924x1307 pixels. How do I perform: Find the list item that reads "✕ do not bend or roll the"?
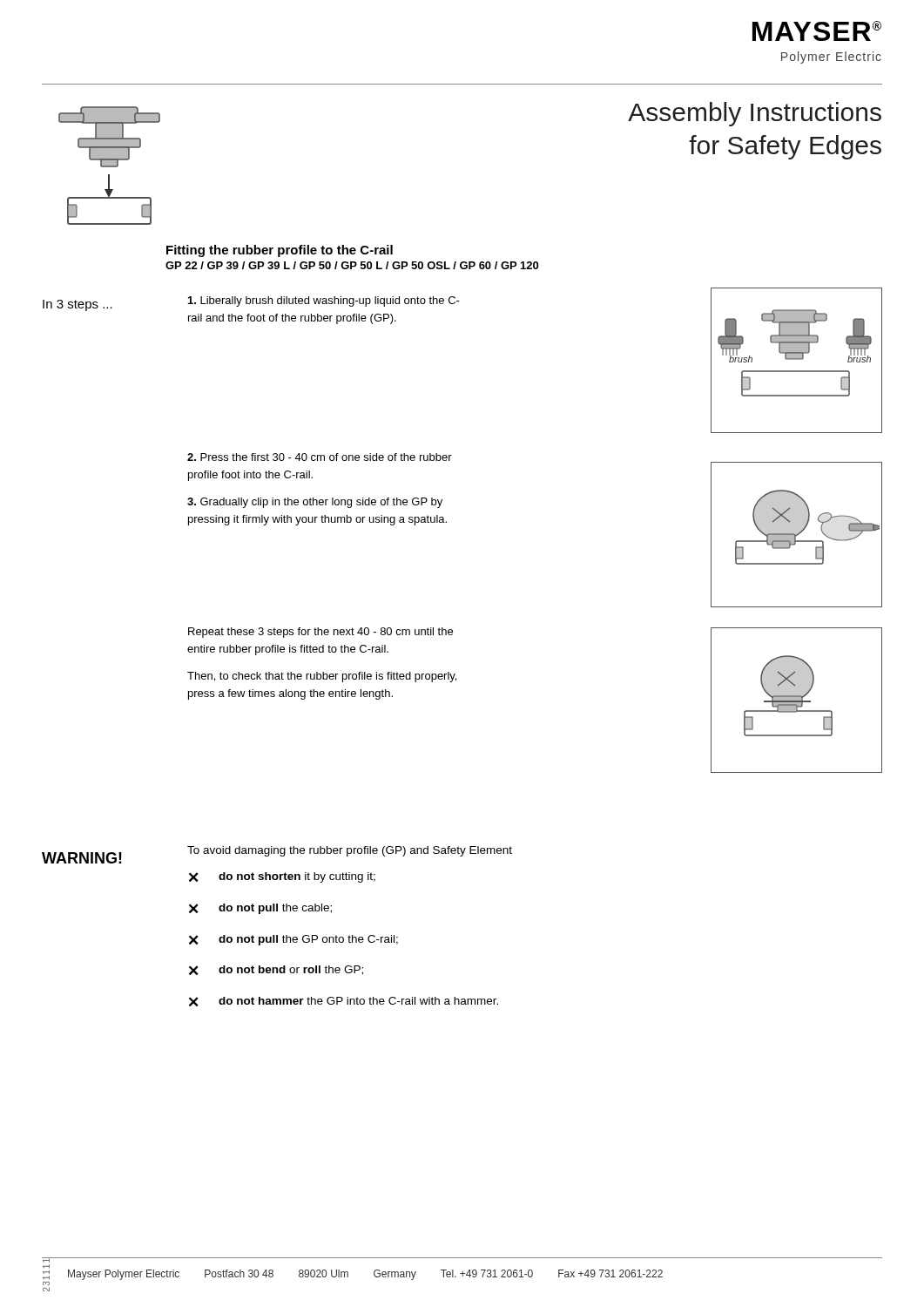click(276, 972)
